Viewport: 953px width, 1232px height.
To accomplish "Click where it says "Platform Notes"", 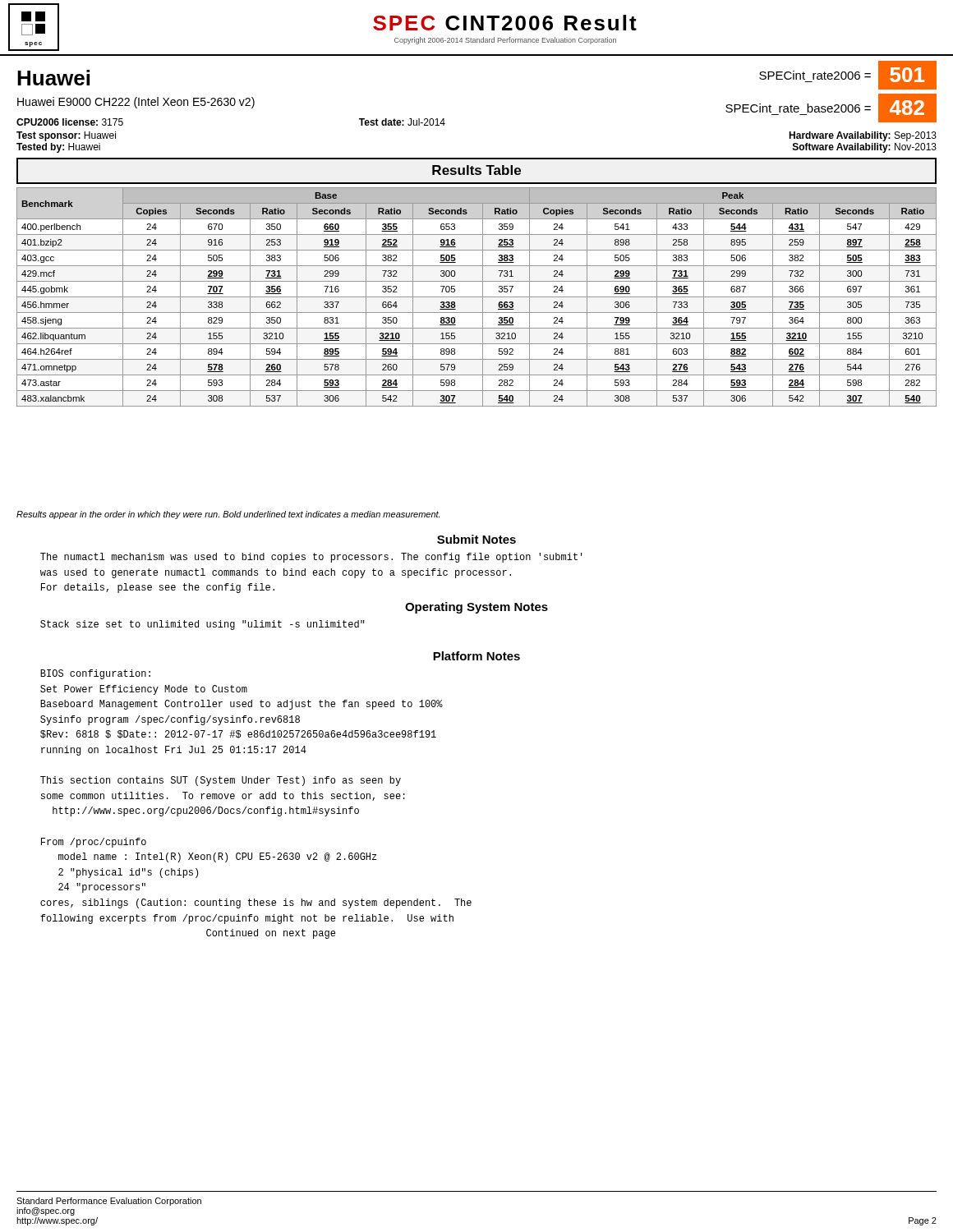I will click(x=476, y=656).
